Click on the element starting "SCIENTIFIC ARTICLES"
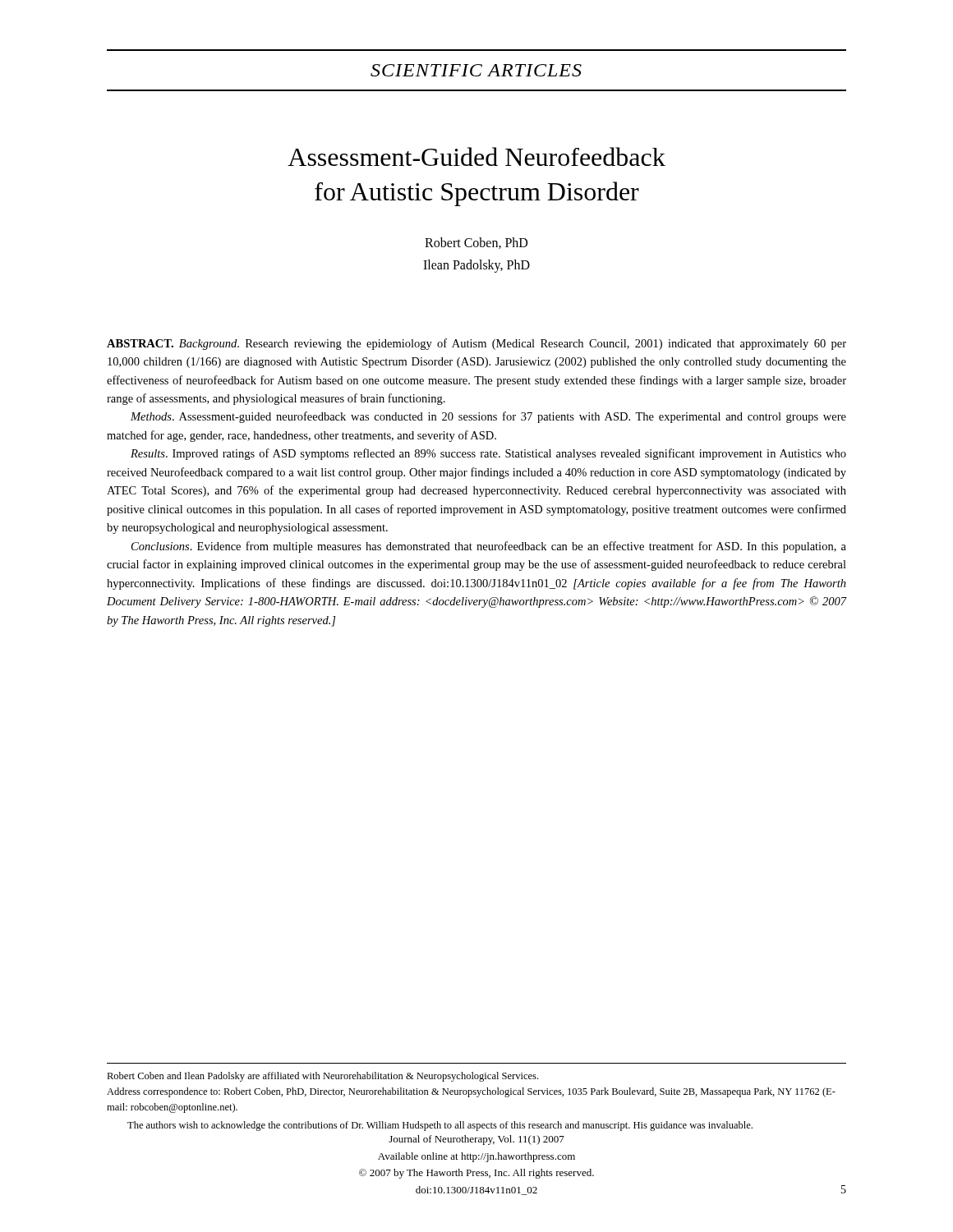 pyautogui.click(x=476, y=70)
